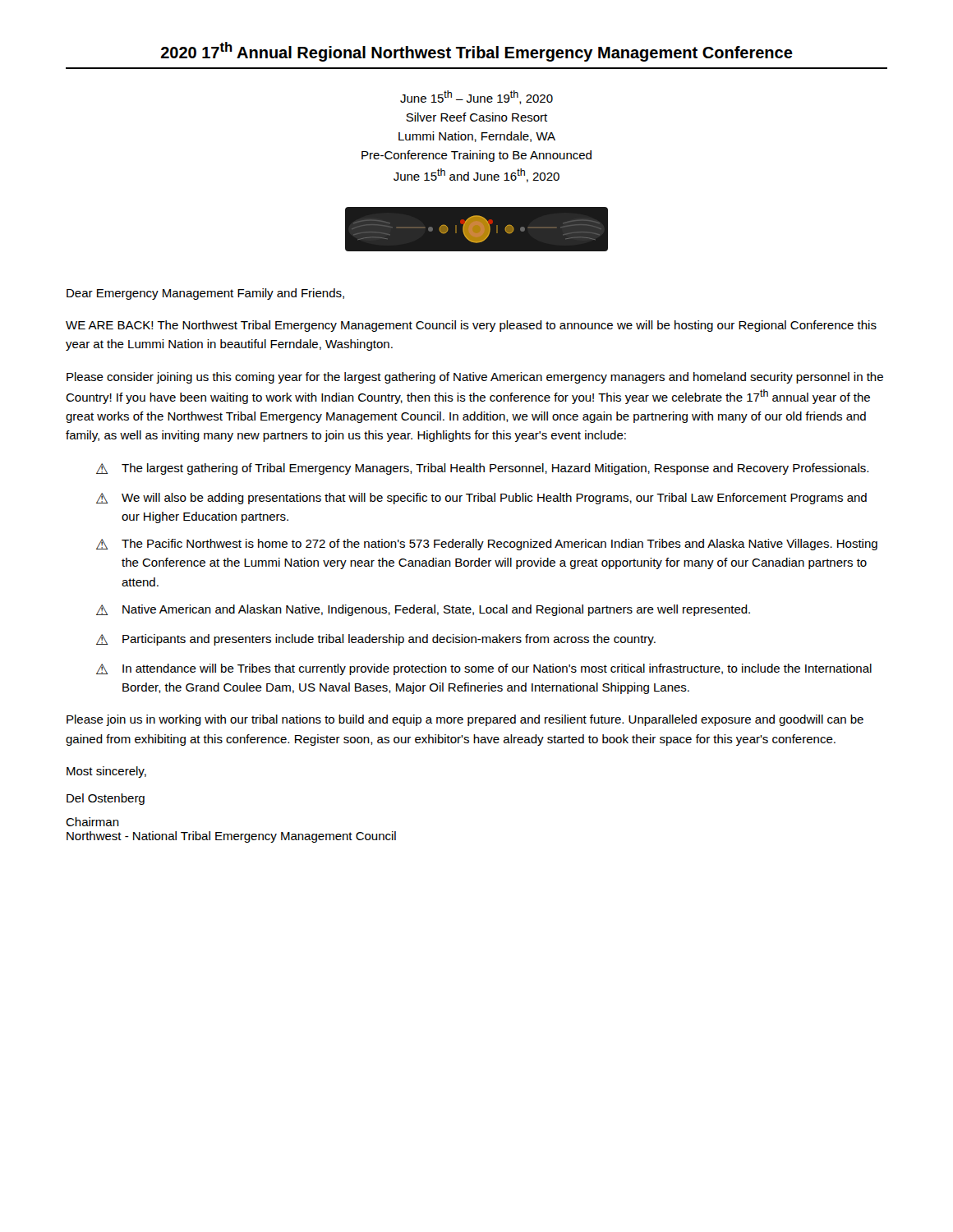Select the list item containing "⚠ Participants and presenters include tribal"
Screen dimensions: 1232x953
376,640
